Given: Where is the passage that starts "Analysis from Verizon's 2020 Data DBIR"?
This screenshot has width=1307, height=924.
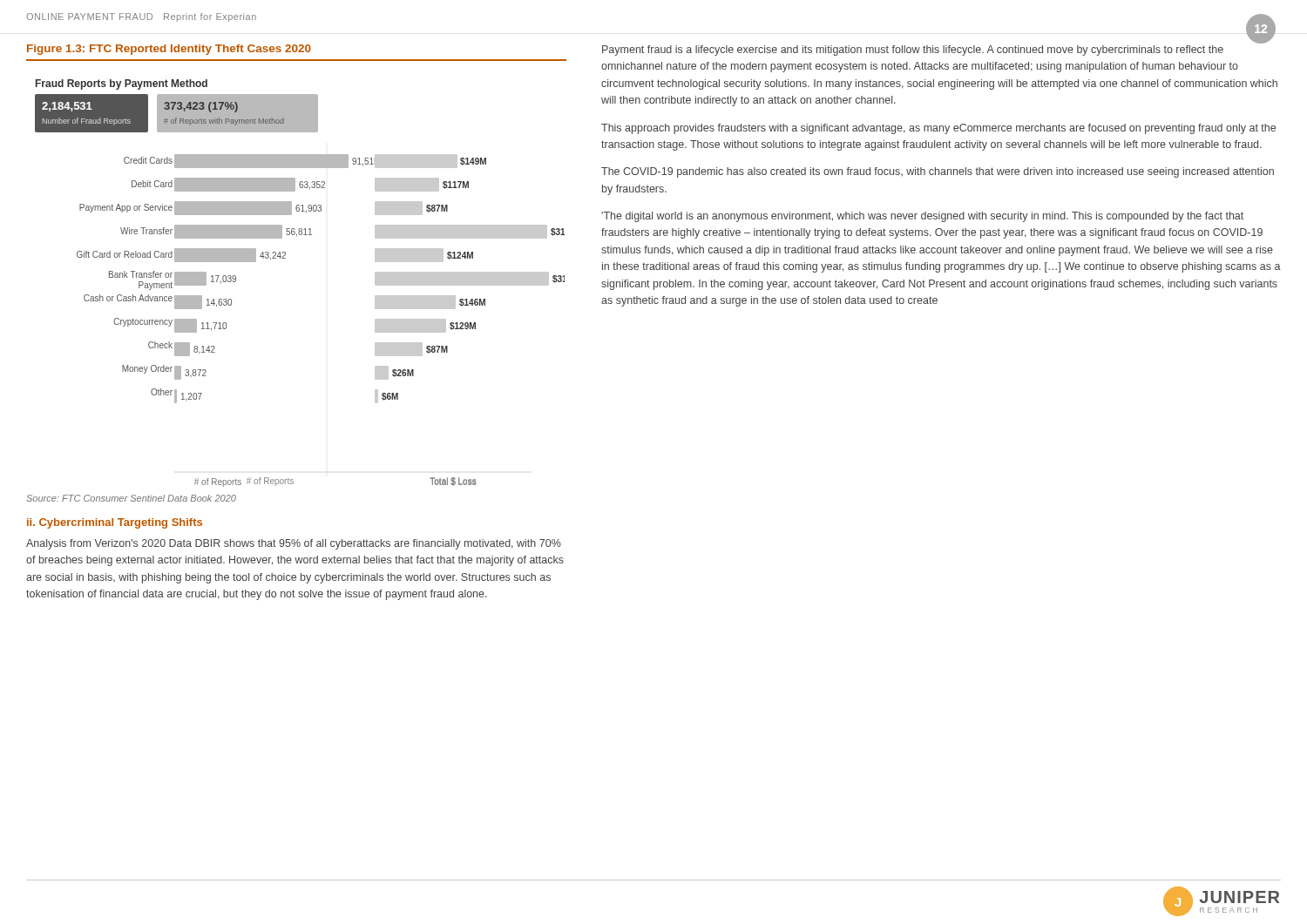Looking at the screenshot, I should 295,569.
